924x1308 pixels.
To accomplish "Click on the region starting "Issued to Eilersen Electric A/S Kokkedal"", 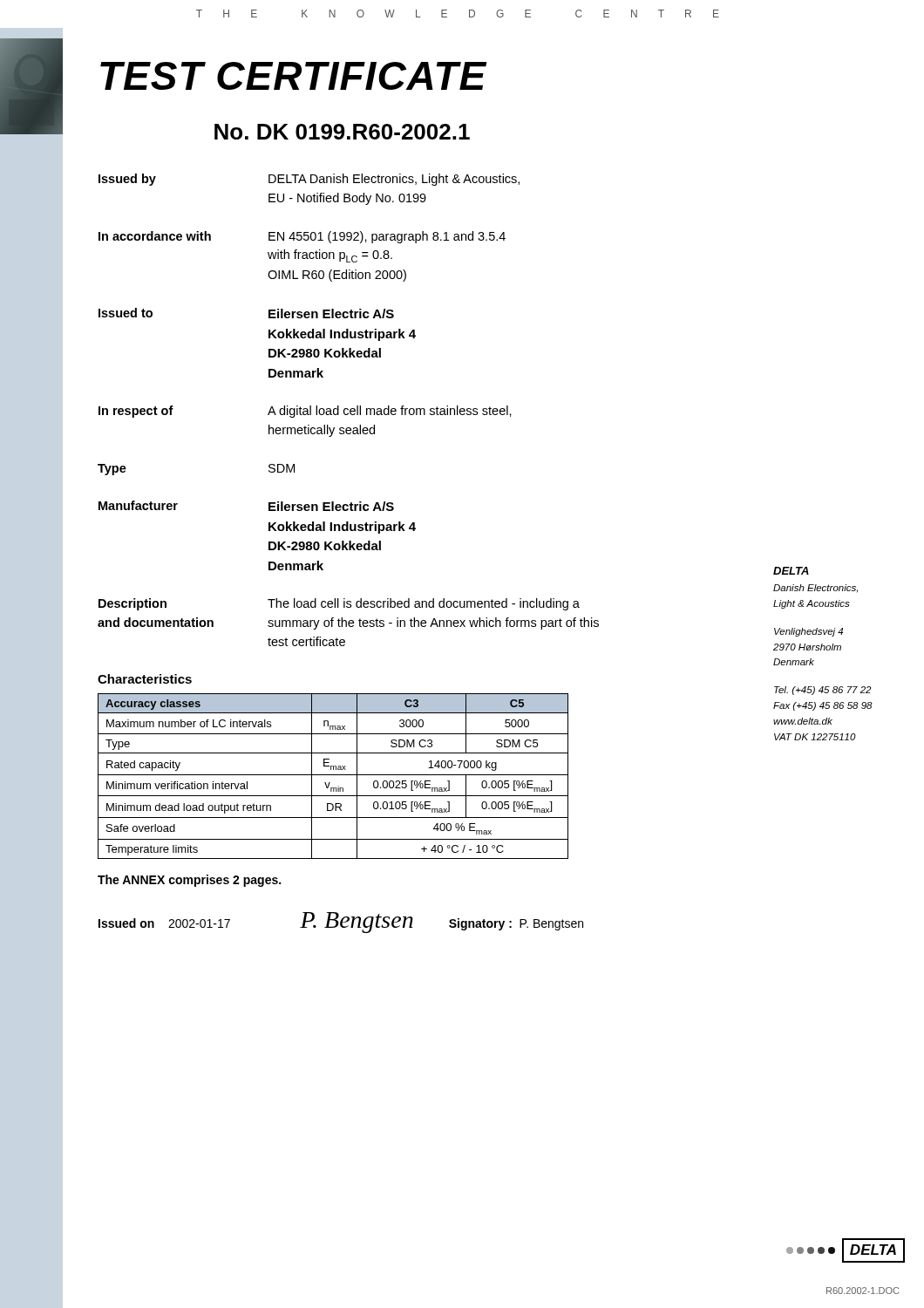I will 129,313.
